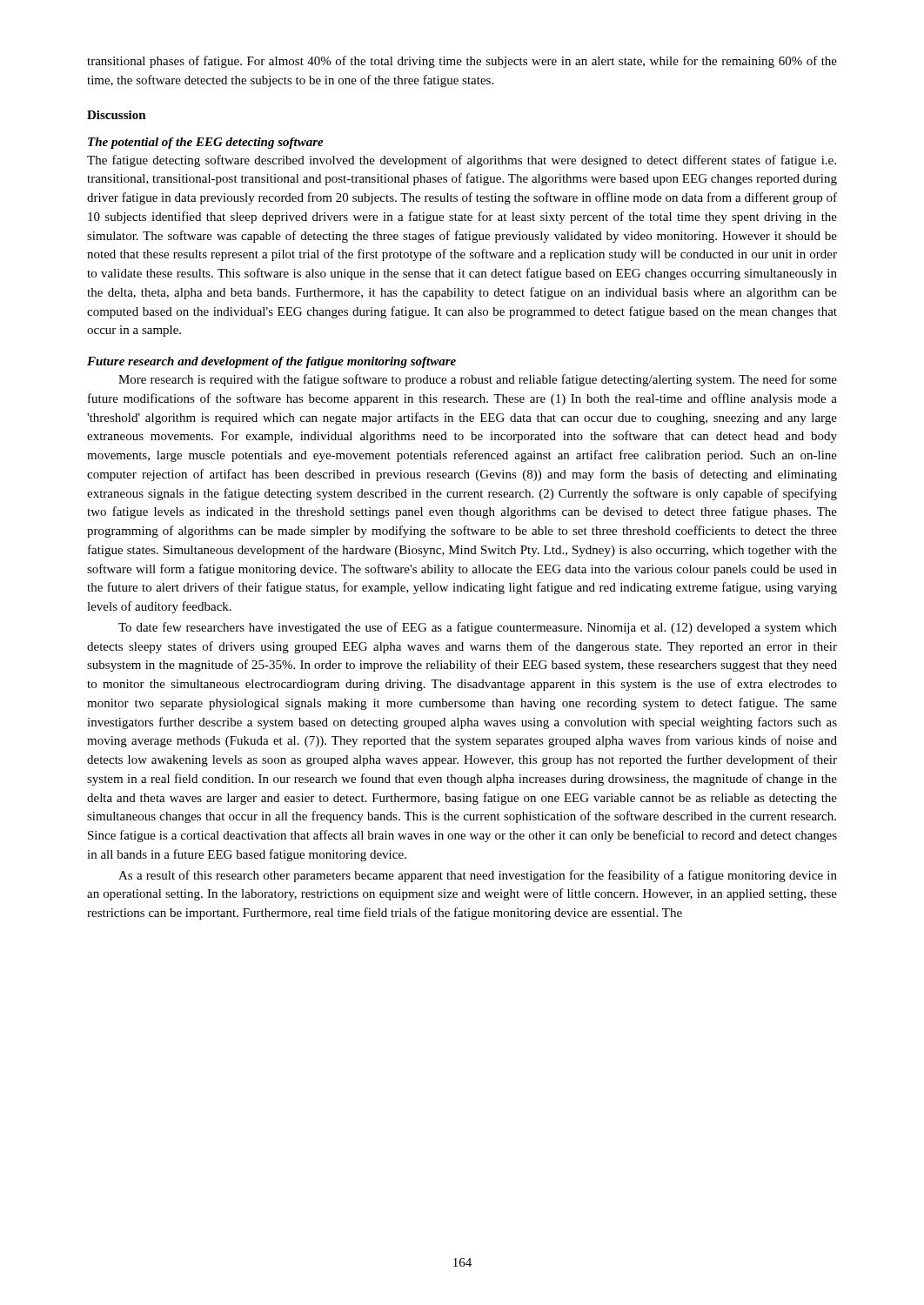
Task: Select the text block starting "Future research and development of"
Action: click(x=272, y=361)
